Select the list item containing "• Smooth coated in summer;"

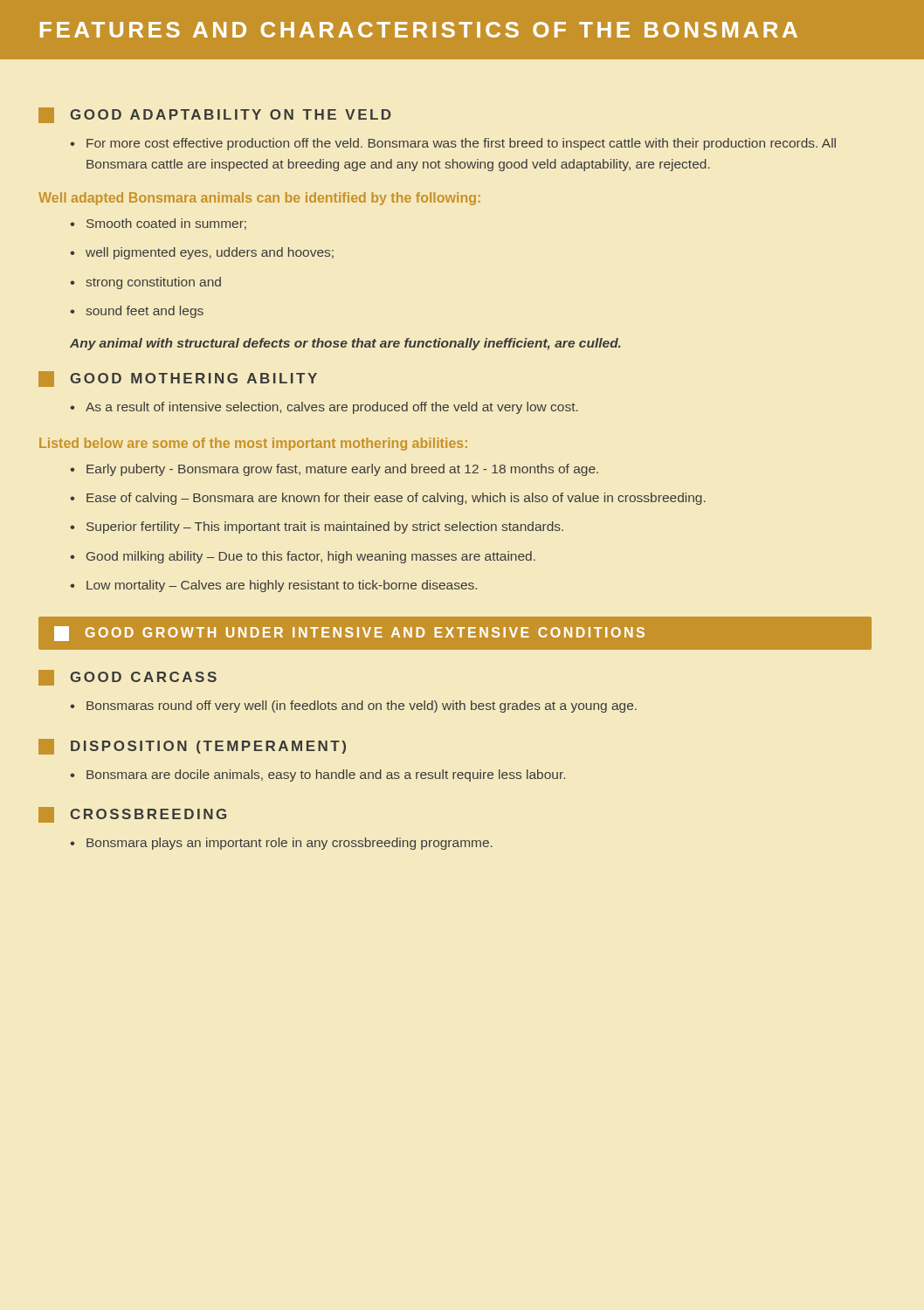pyautogui.click(x=158, y=224)
